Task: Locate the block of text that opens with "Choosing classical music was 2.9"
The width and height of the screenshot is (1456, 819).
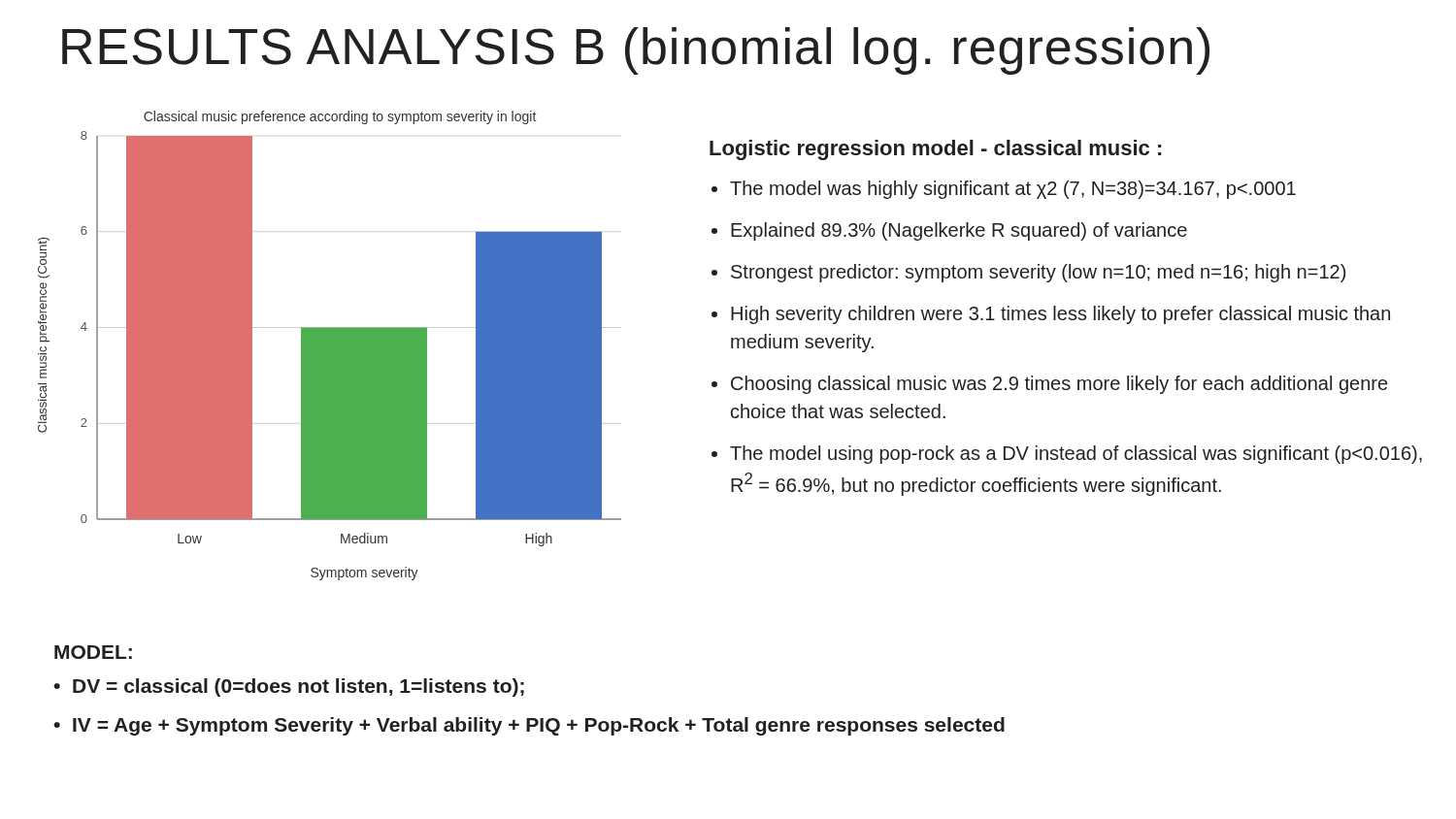Action: 1059,397
